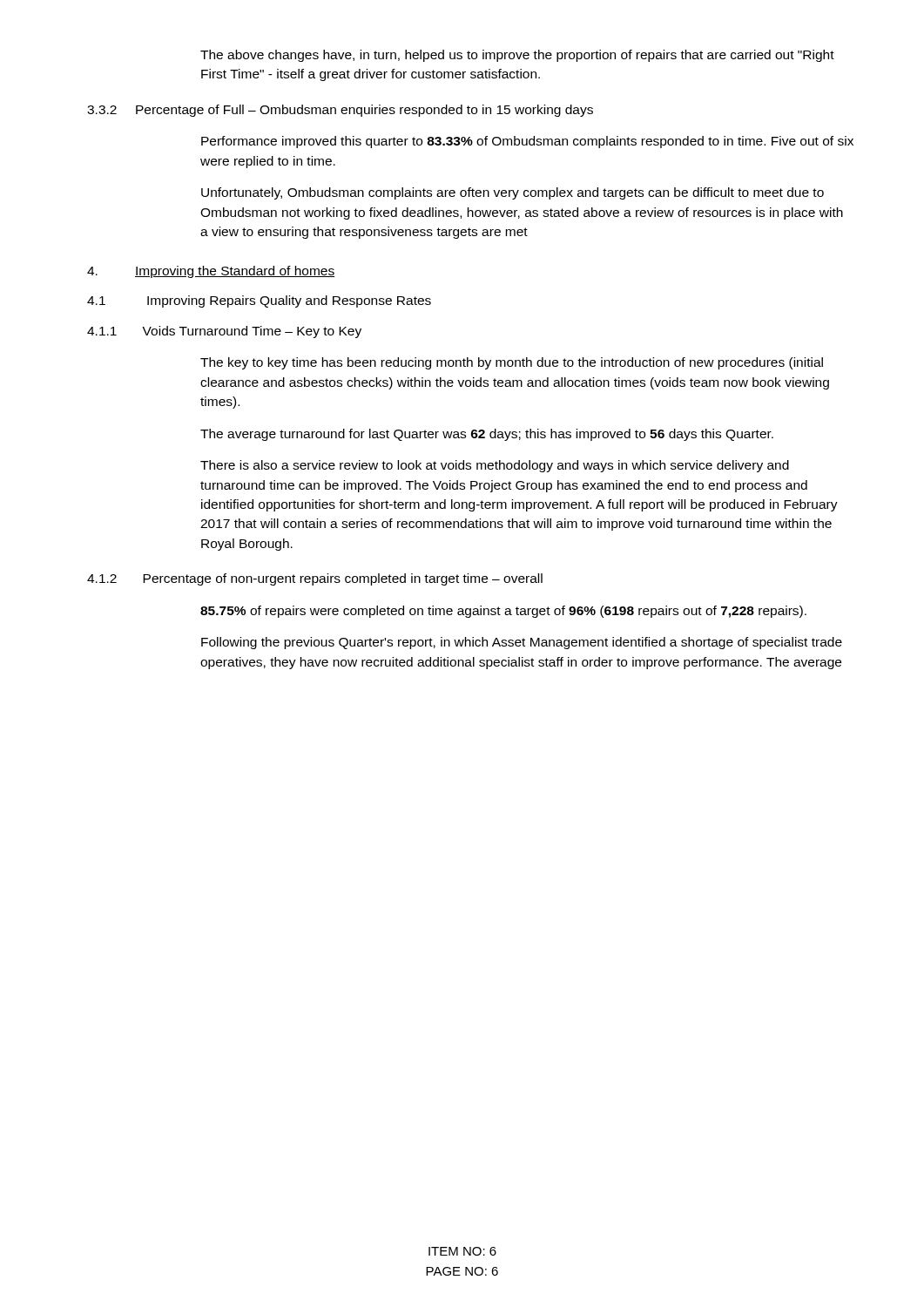Find the text block containing "There is also"
Image resolution: width=924 pixels, height=1307 pixels.
(519, 504)
